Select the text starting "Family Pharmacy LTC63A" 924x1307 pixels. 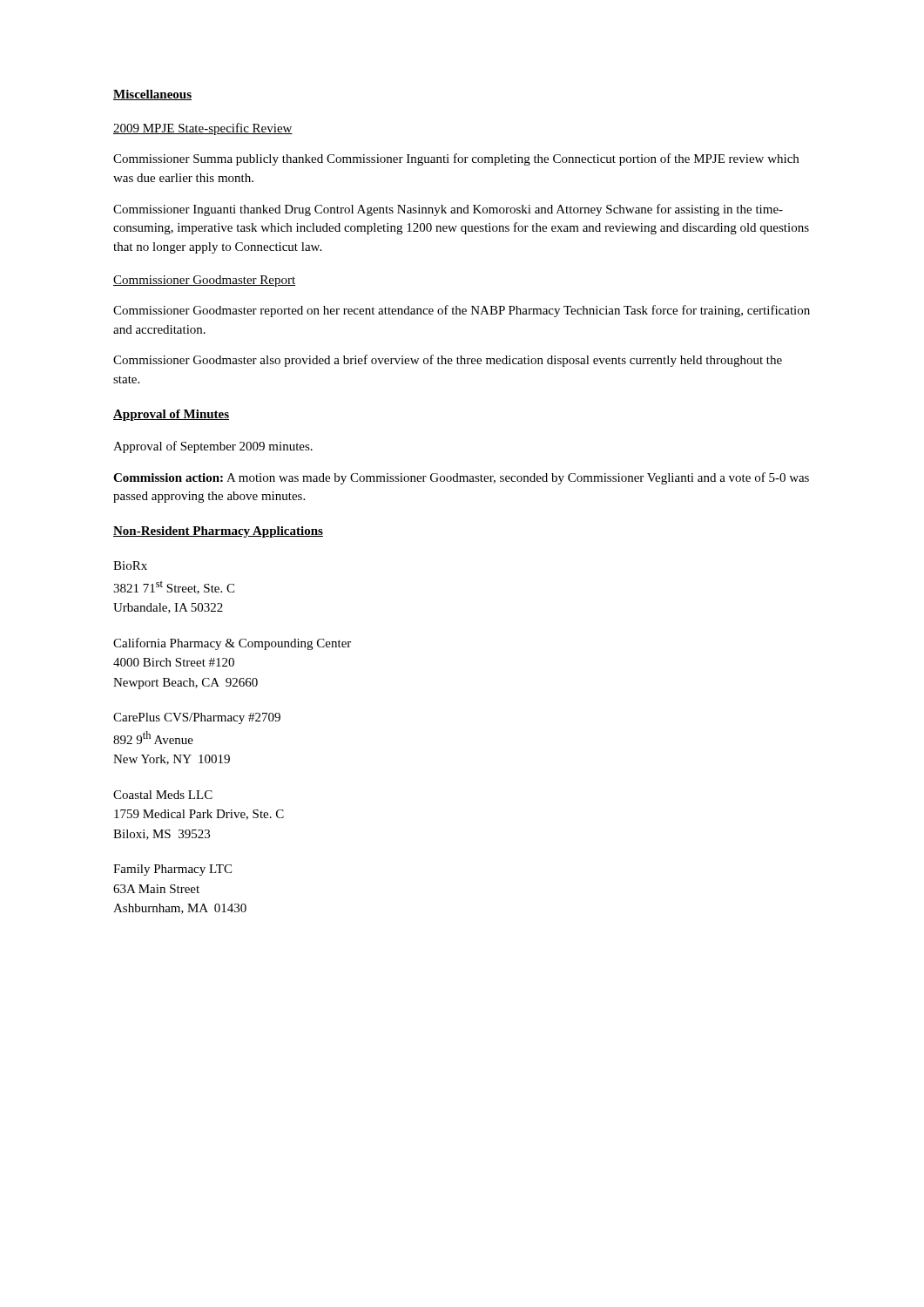[180, 888]
